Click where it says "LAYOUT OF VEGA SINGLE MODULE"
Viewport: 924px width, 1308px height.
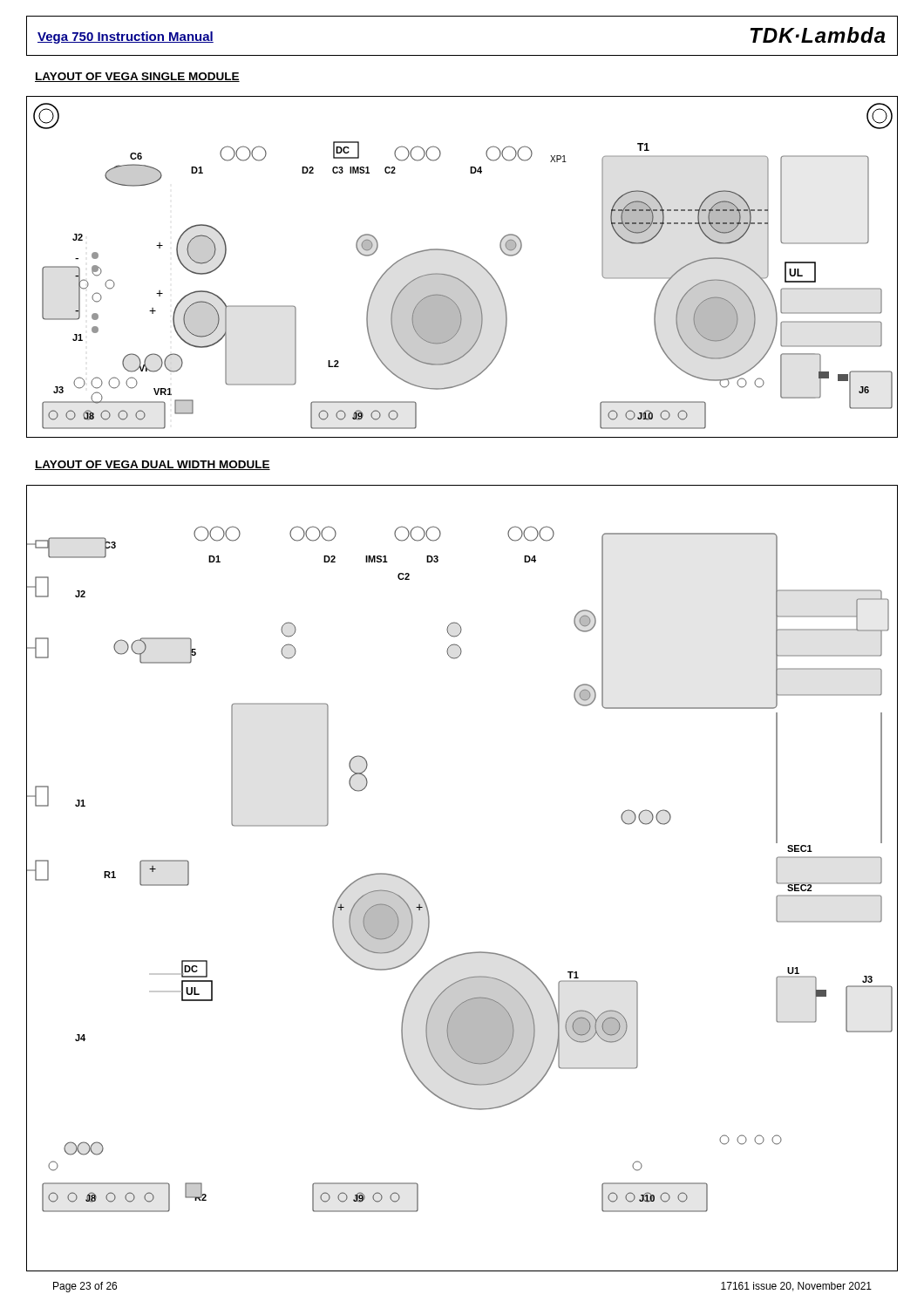[x=137, y=76]
